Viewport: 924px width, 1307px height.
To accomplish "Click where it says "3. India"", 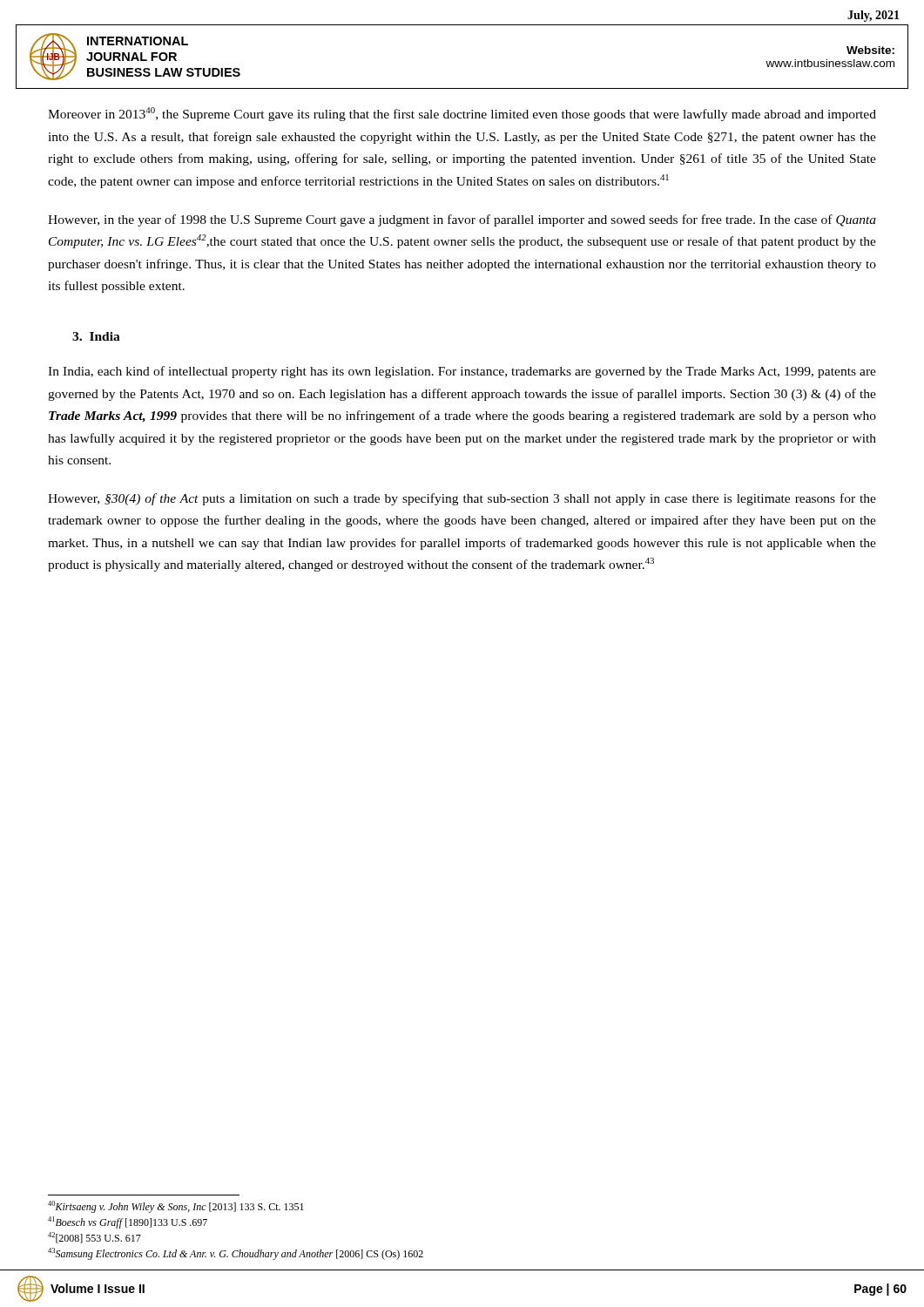I will click(x=96, y=336).
